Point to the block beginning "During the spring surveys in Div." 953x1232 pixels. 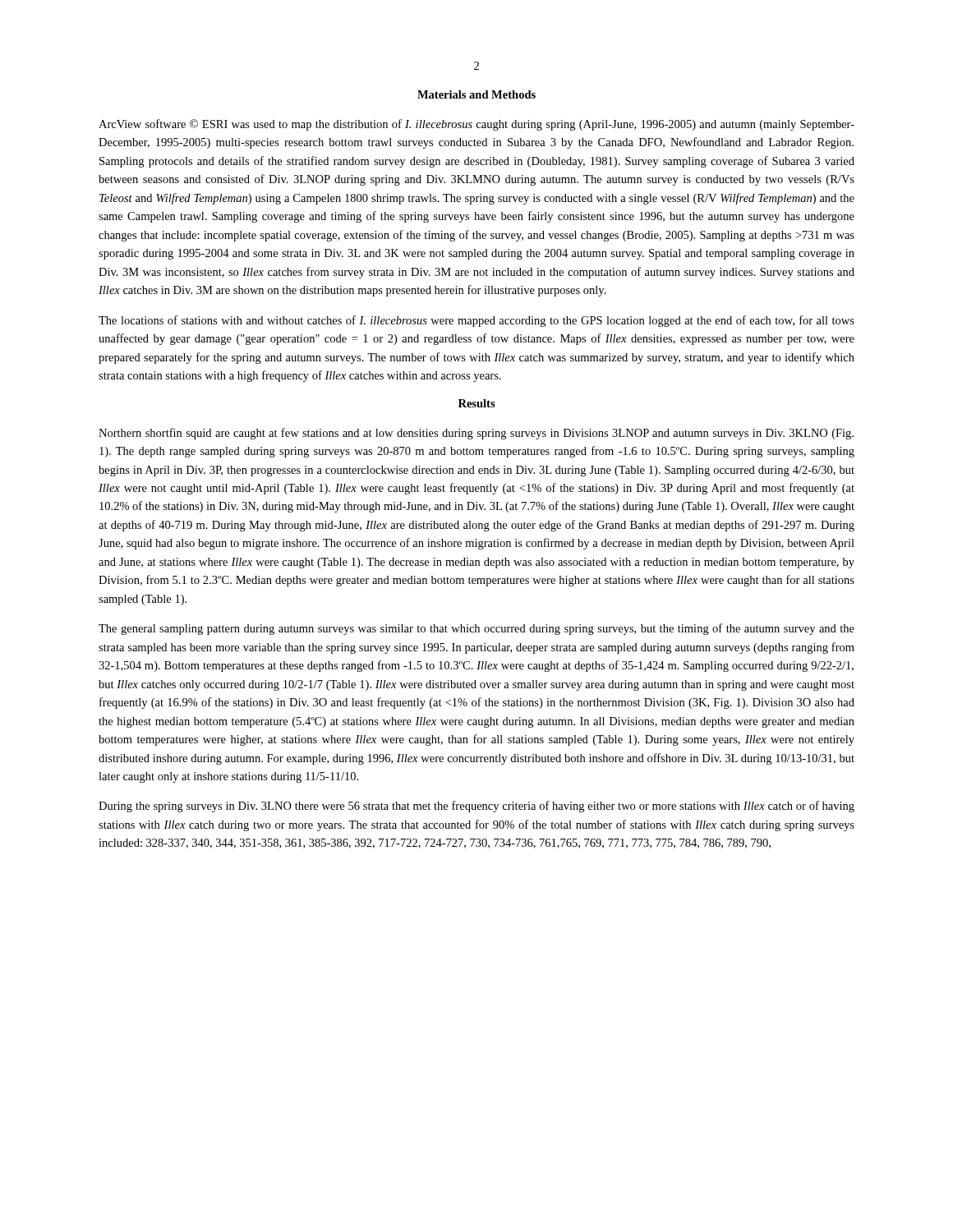click(476, 825)
